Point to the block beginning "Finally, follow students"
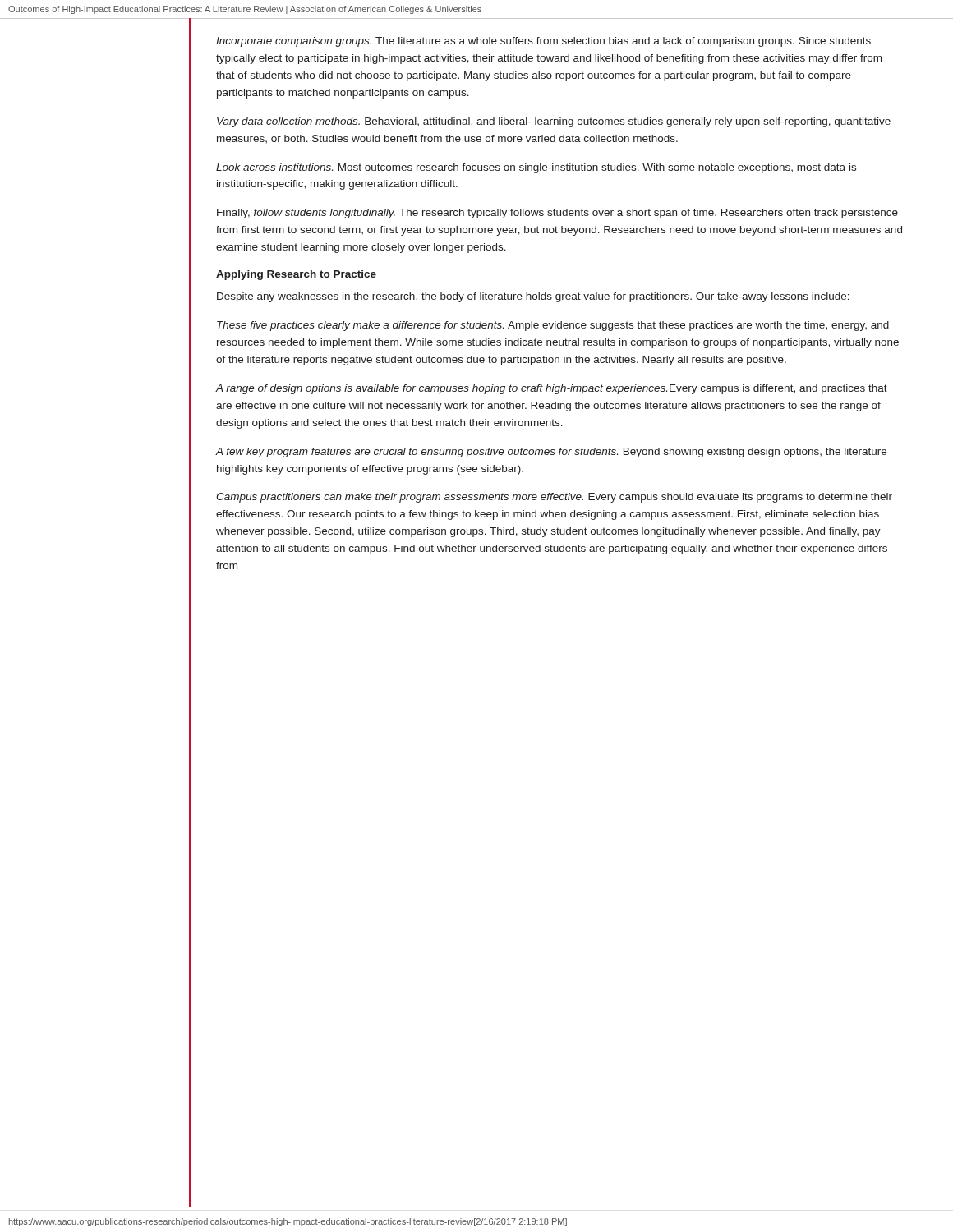Image resolution: width=953 pixels, height=1232 pixels. pos(559,230)
